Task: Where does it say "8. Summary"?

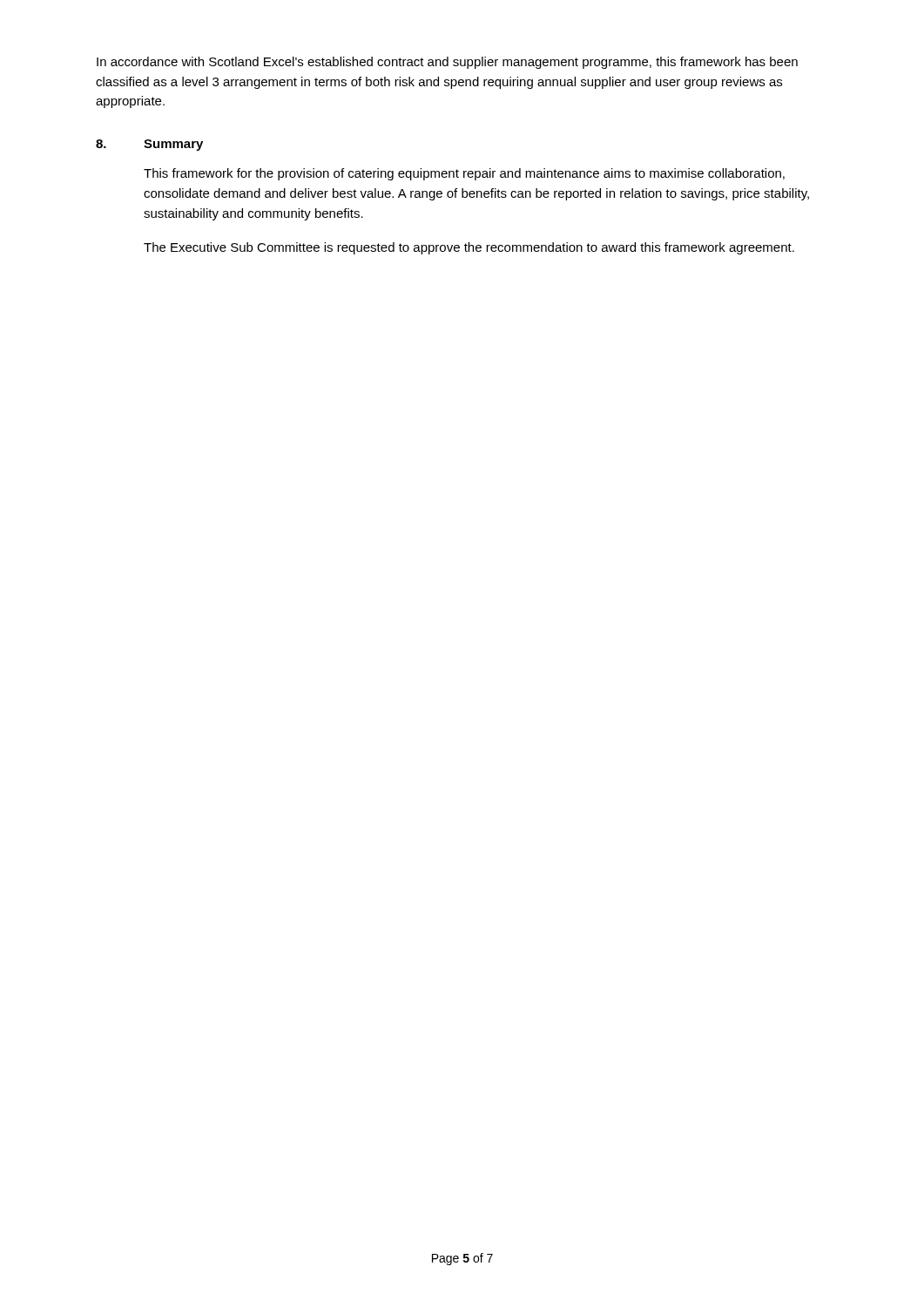Action: [x=150, y=143]
